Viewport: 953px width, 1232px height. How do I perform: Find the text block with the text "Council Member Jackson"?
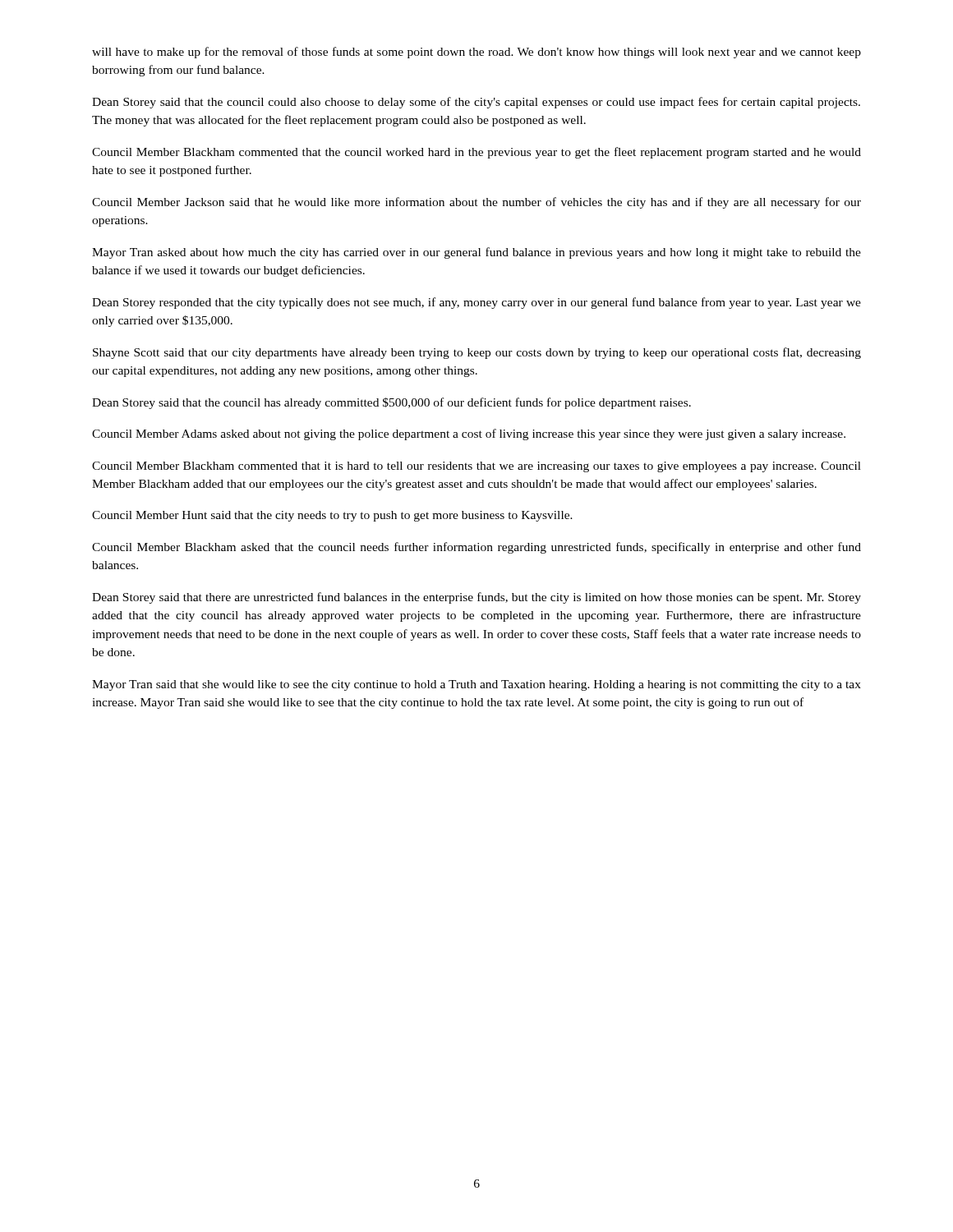476,211
